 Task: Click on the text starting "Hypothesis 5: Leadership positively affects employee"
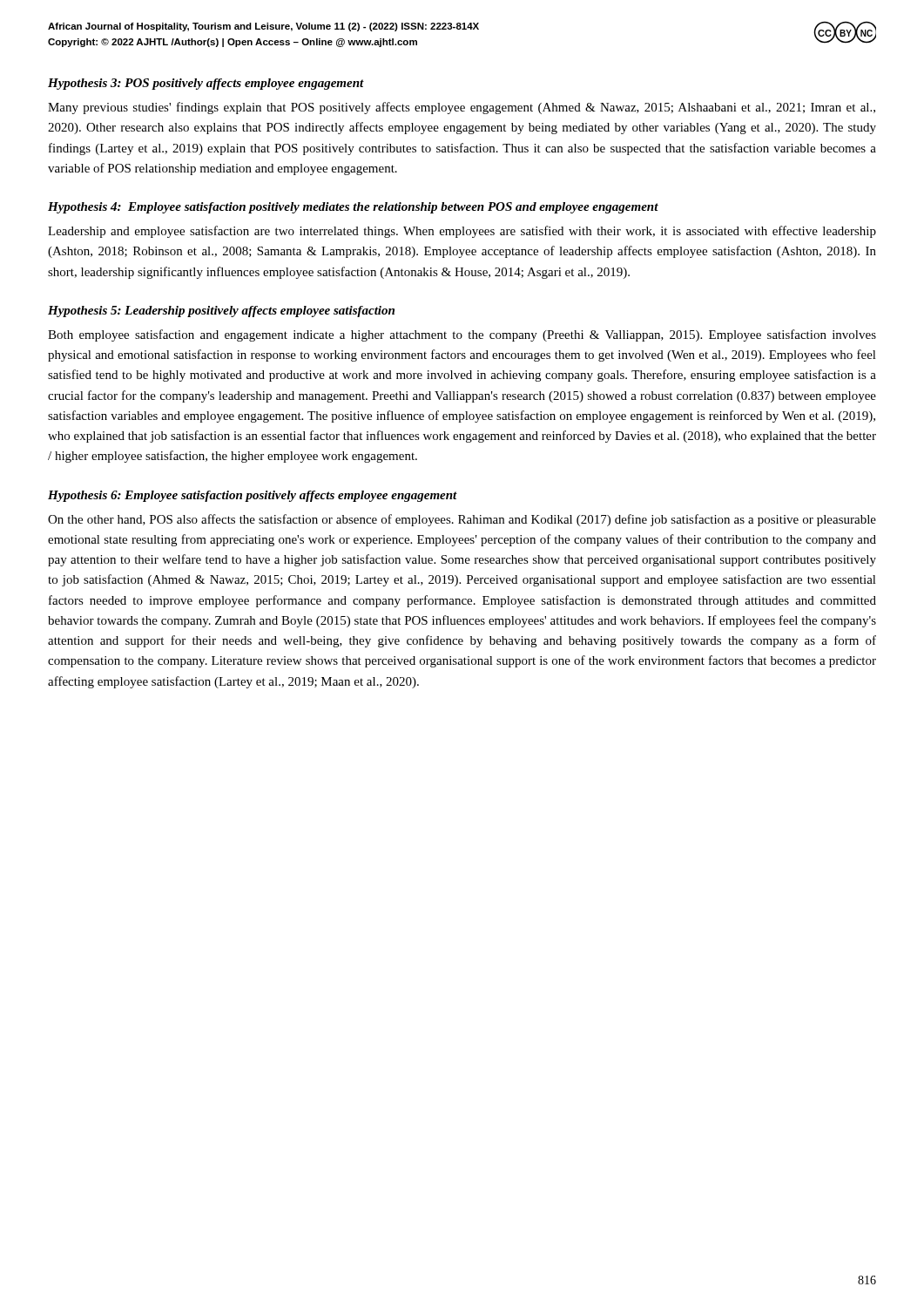[222, 310]
